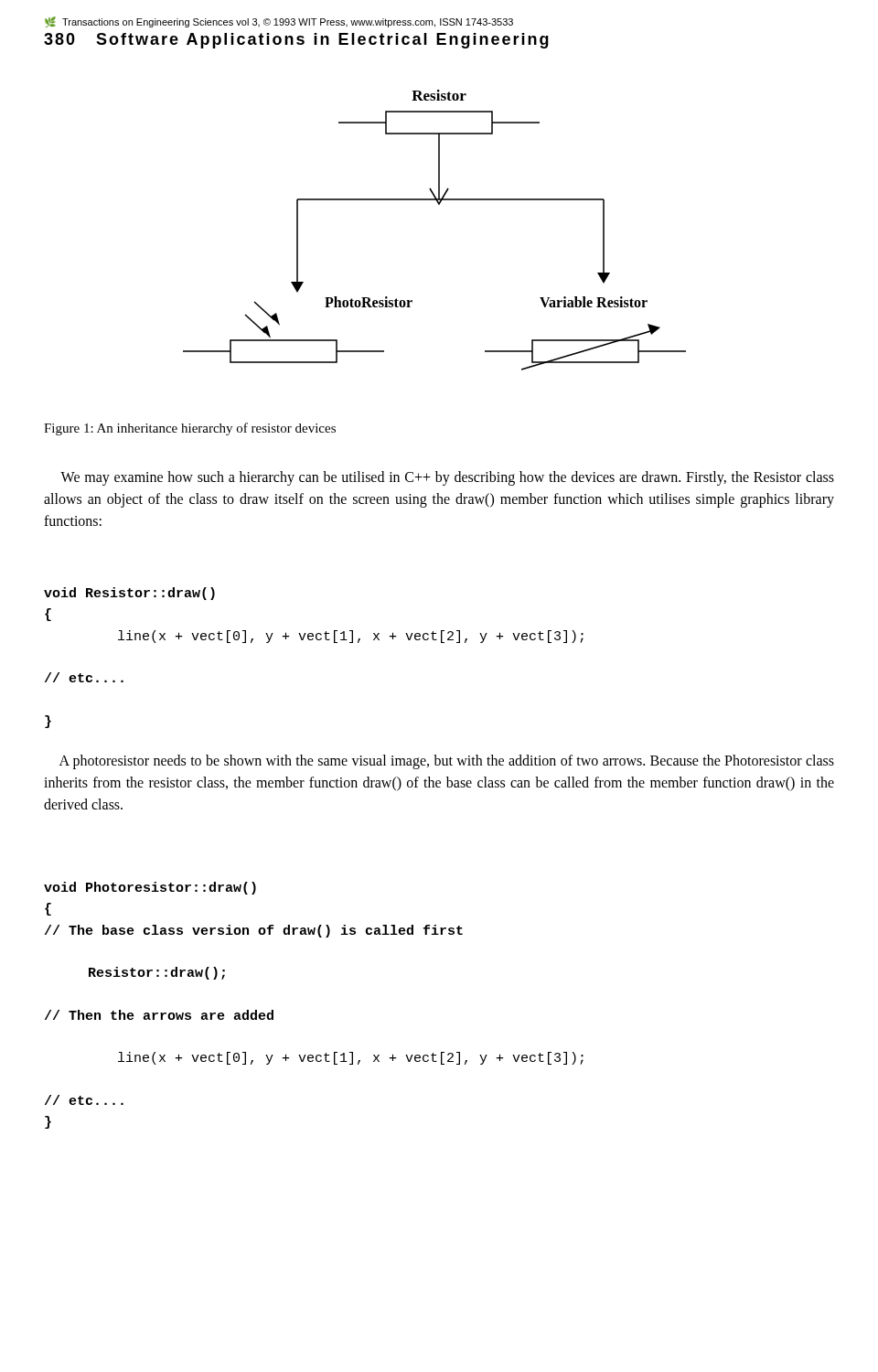
Task: Locate the region starting "void Photoresistor::draw() { // The"
Action: [x=150, y=888]
